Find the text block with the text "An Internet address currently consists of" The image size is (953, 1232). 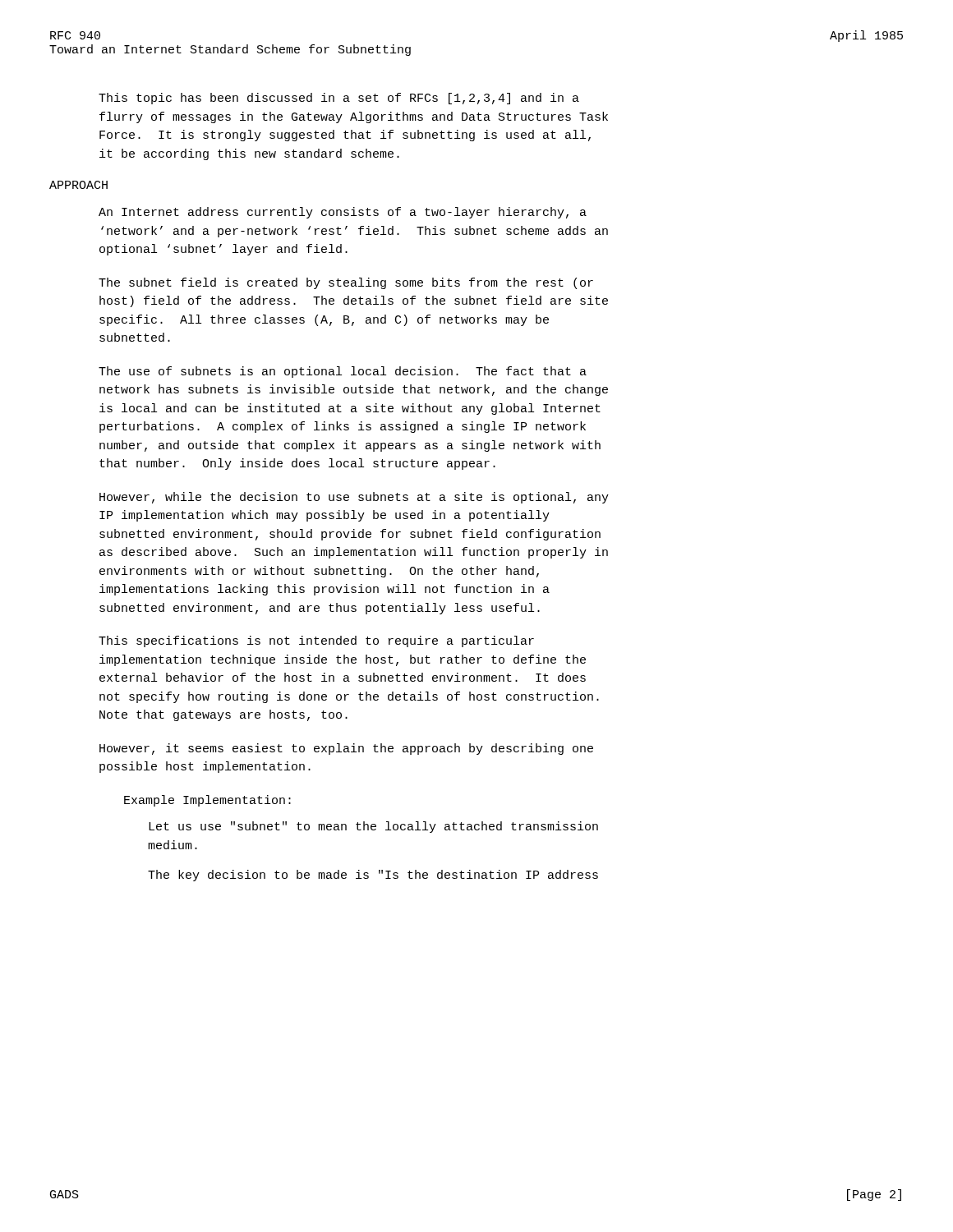[354, 232]
